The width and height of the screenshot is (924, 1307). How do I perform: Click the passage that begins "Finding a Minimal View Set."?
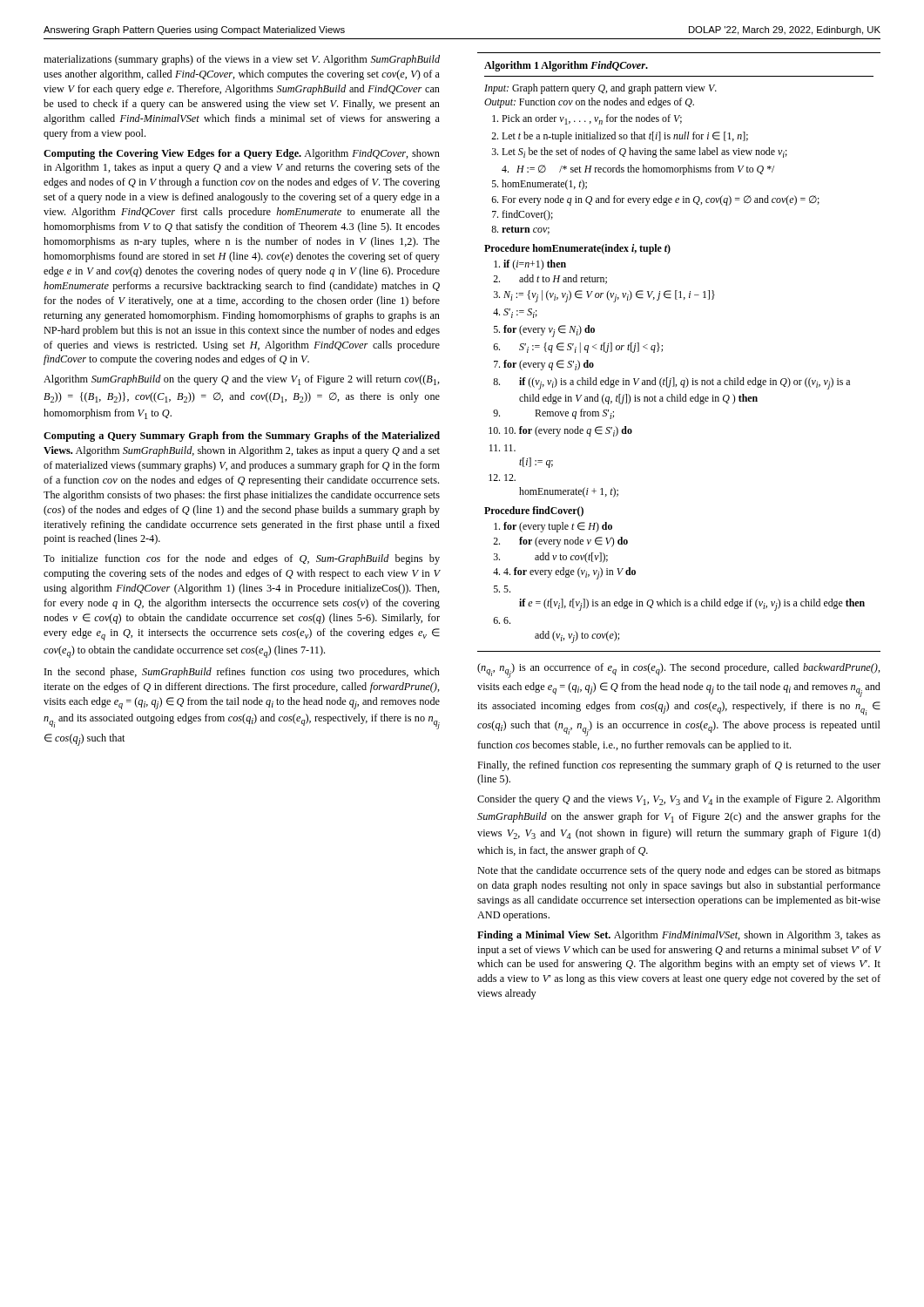click(x=679, y=964)
